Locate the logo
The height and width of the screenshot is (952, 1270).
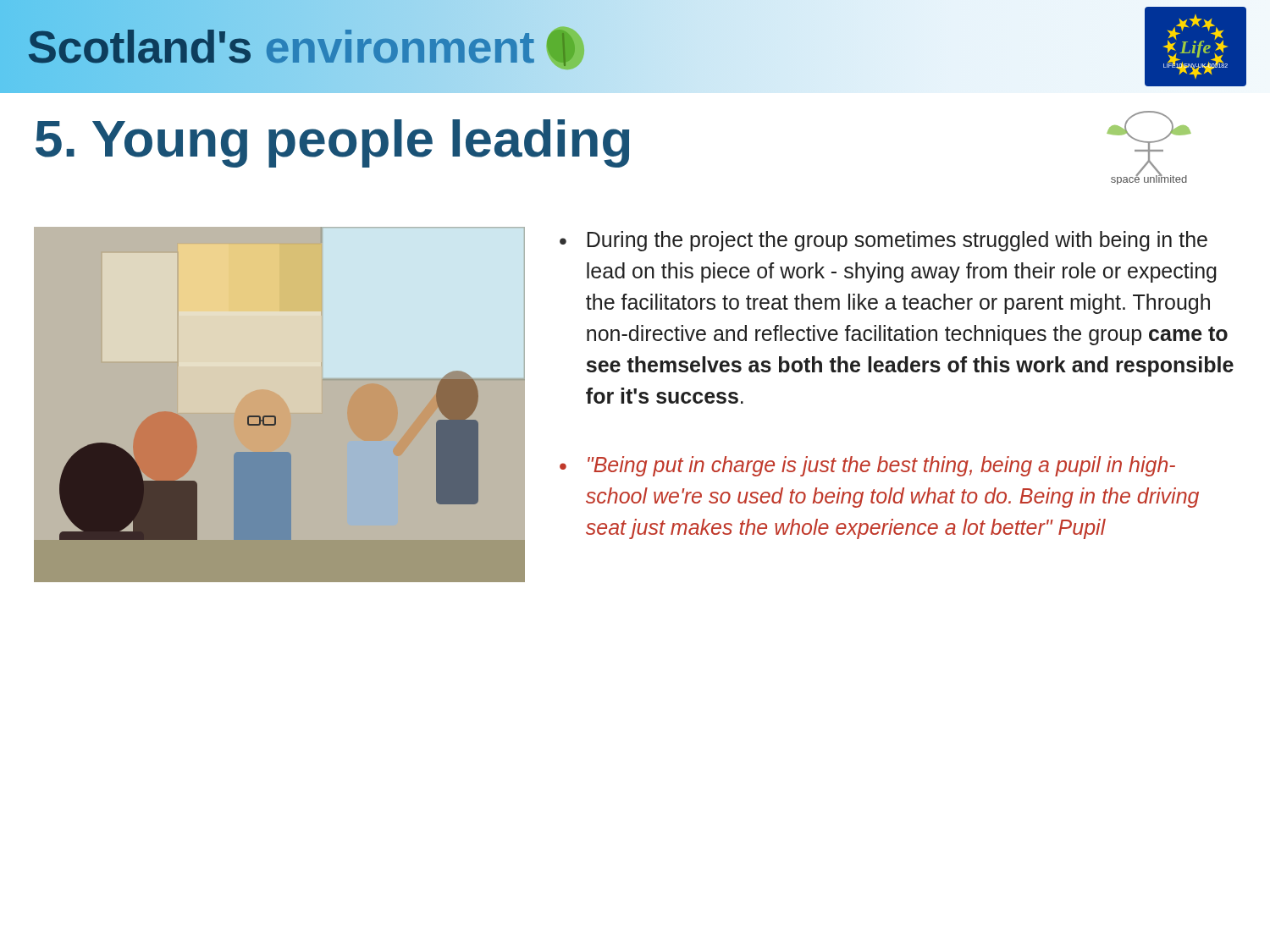click(x=1149, y=148)
